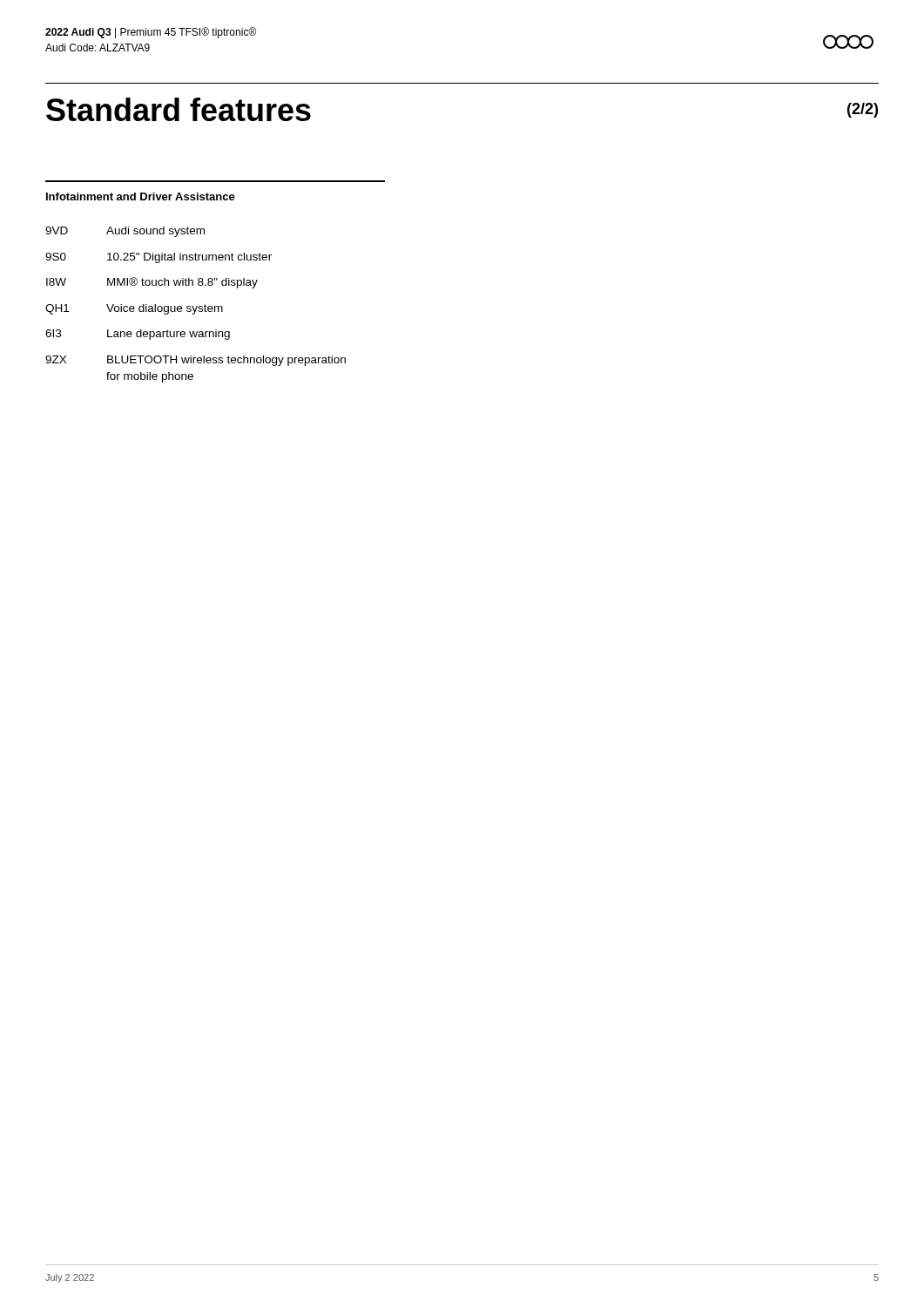
Task: Point to the text starting "6I3 Lane departure warning"
Action: pos(138,334)
